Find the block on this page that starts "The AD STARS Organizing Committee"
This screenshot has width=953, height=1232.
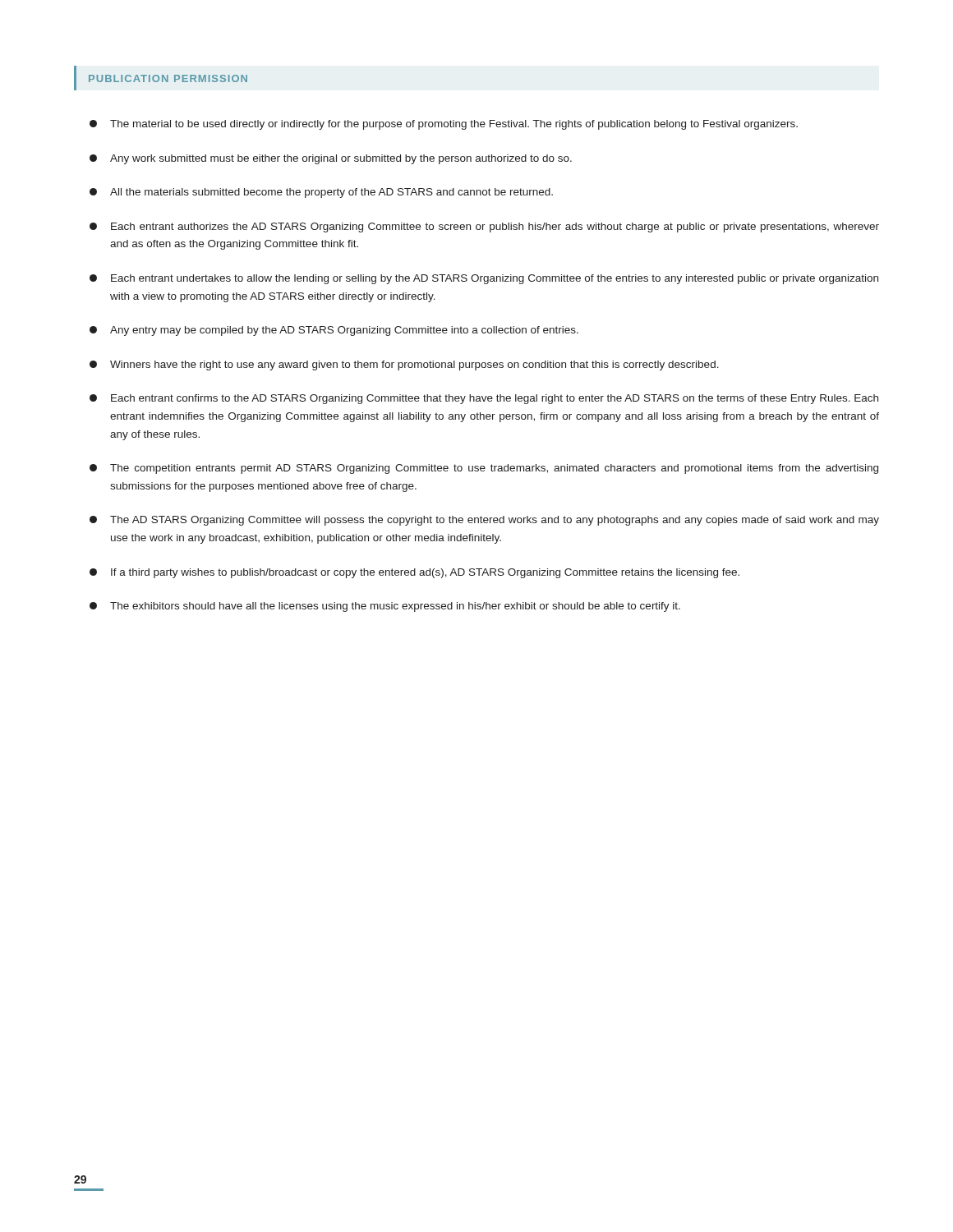476,529
